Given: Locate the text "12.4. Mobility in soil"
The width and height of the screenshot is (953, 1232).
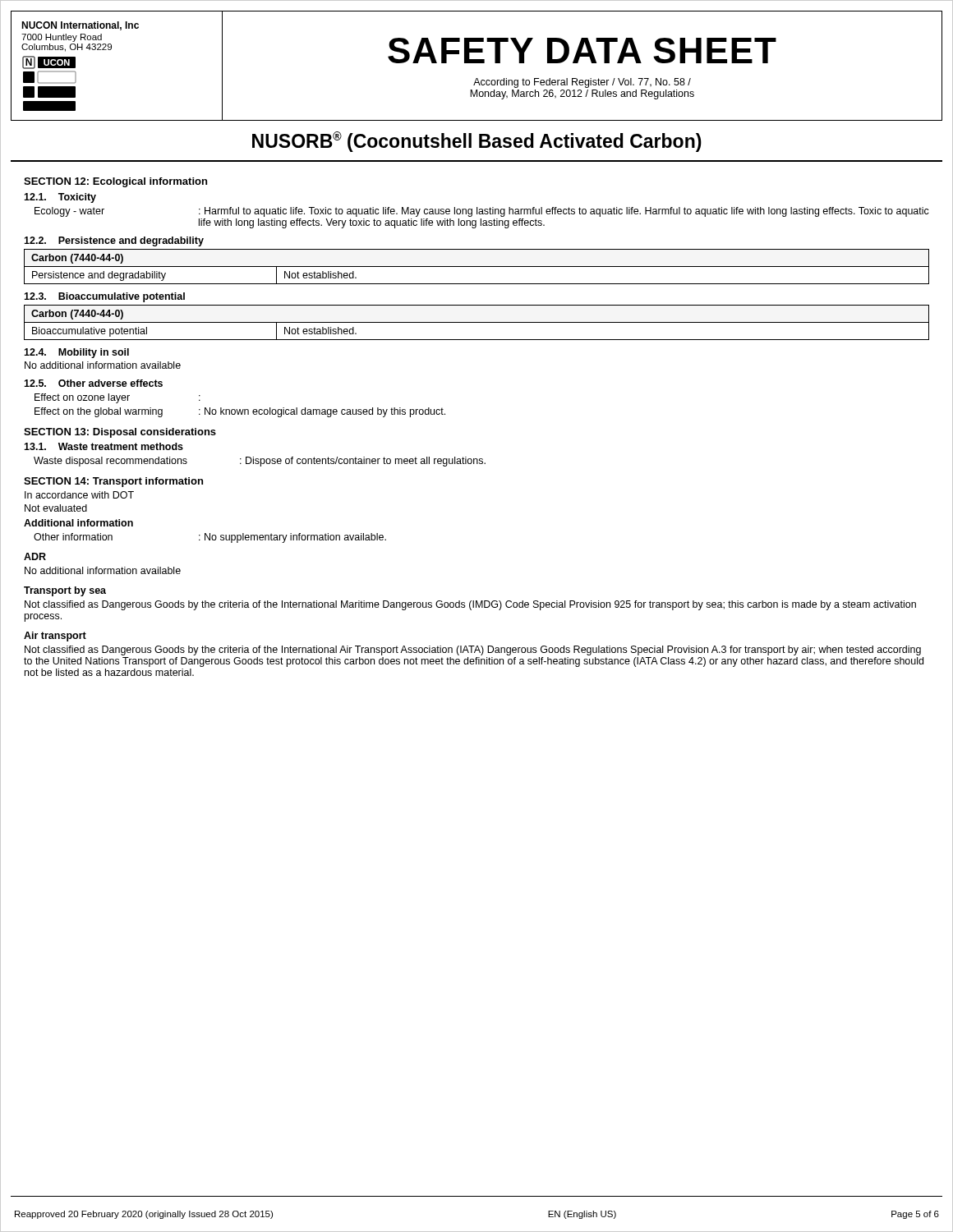Looking at the screenshot, I should (77, 352).
